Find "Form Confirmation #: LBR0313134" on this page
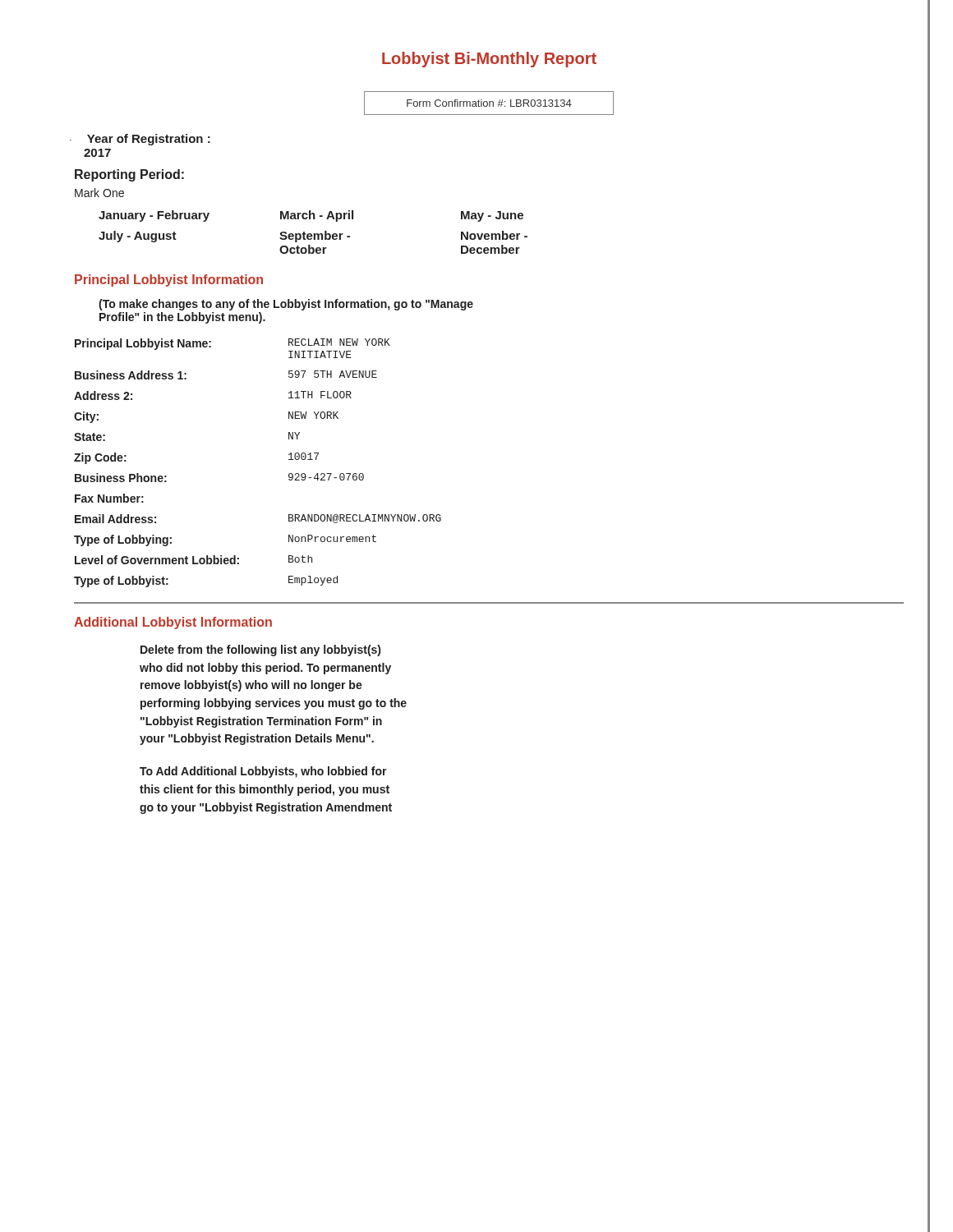 [x=489, y=103]
